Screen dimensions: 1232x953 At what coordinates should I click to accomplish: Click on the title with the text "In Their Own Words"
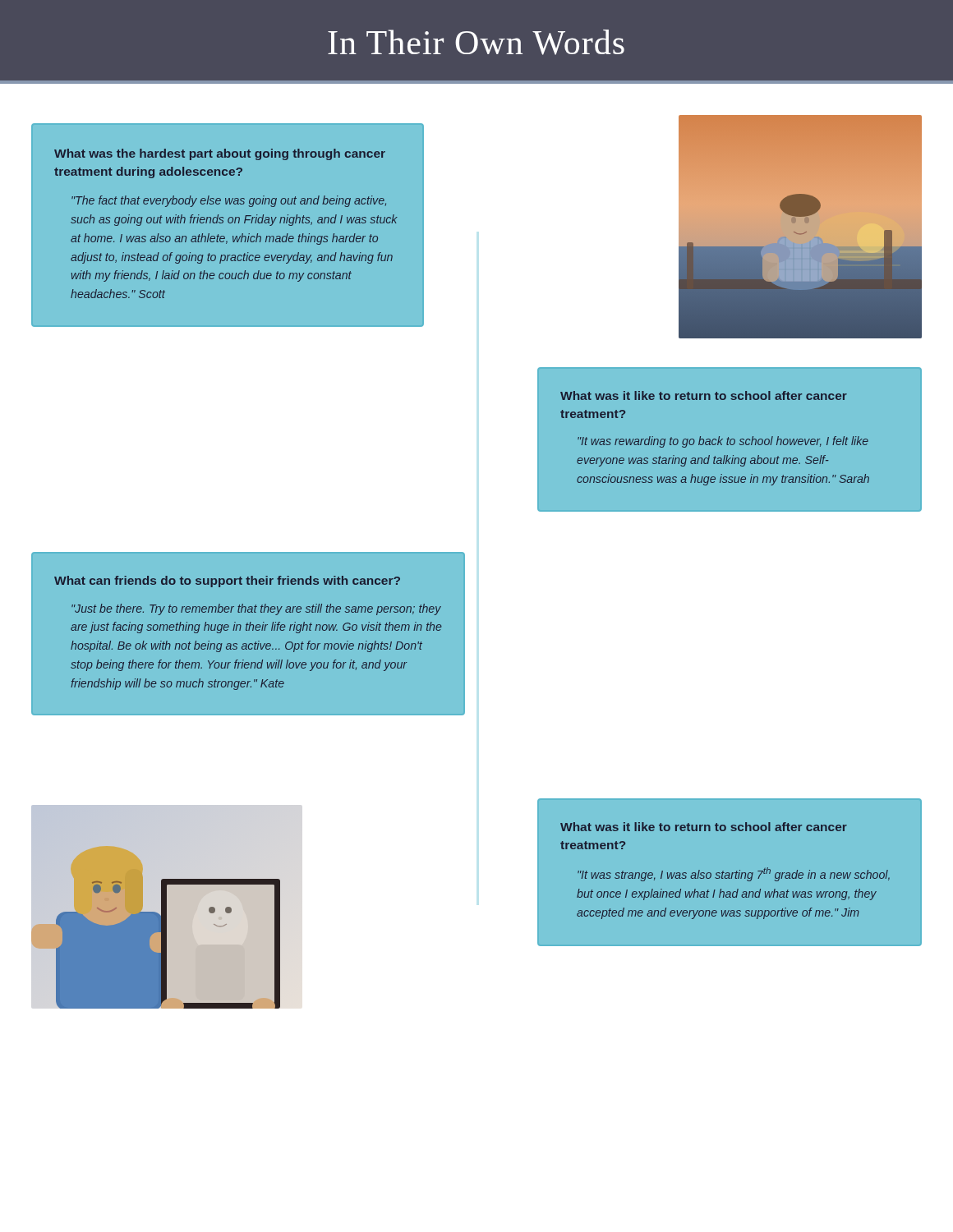coord(476,43)
